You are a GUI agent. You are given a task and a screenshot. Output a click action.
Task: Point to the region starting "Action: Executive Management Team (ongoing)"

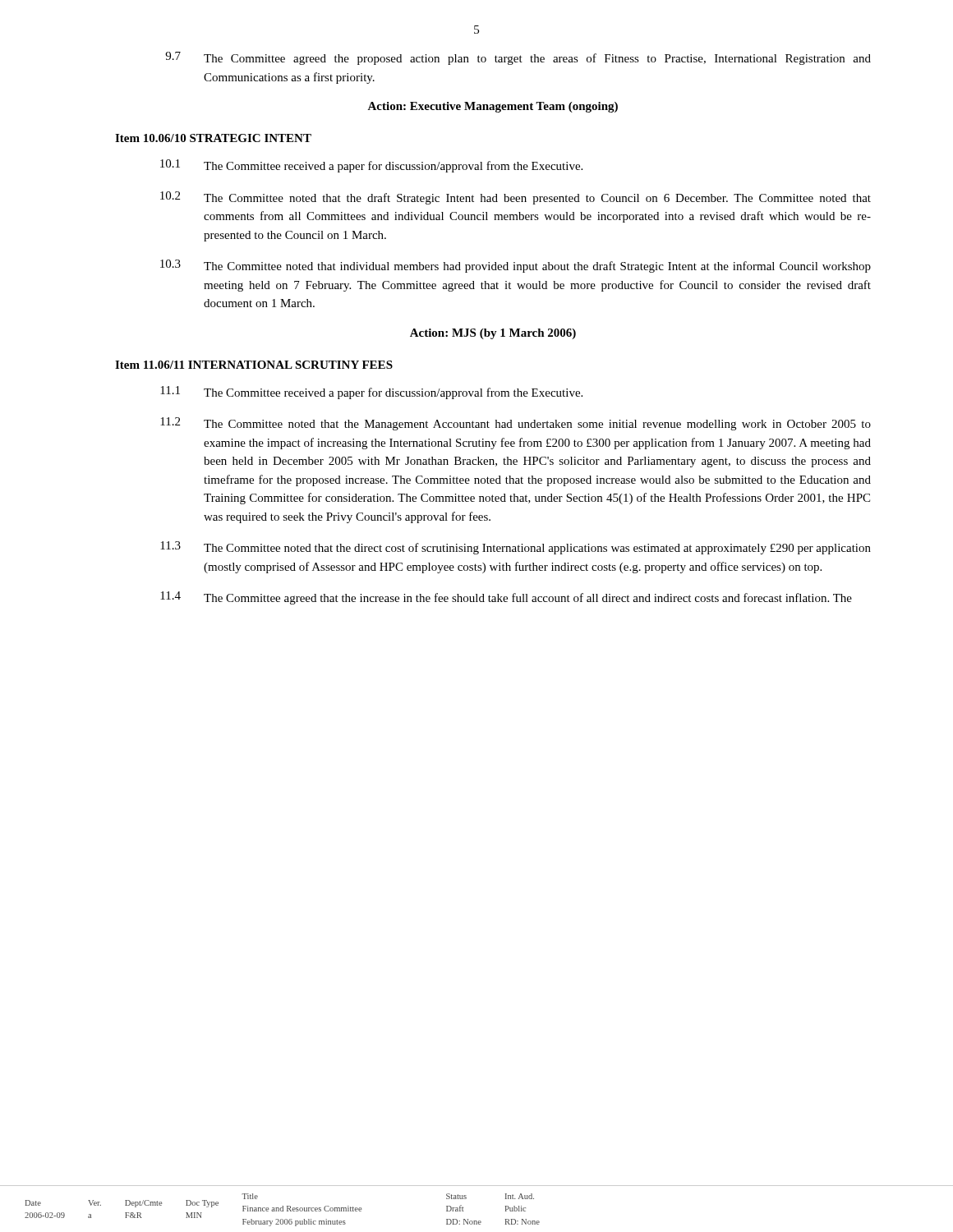click(493, 106)
